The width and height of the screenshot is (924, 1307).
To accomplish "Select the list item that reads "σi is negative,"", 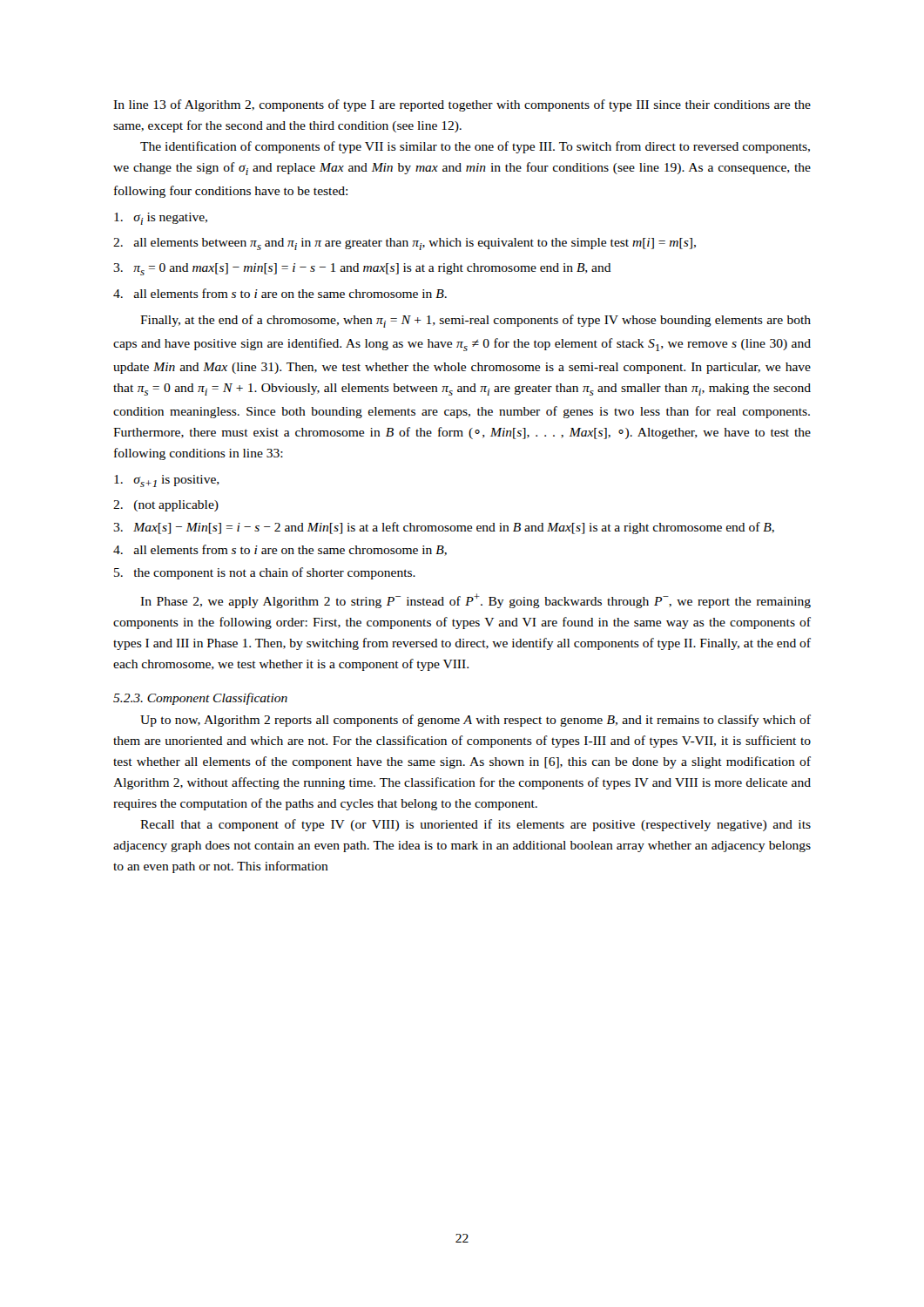I will 161,219.
